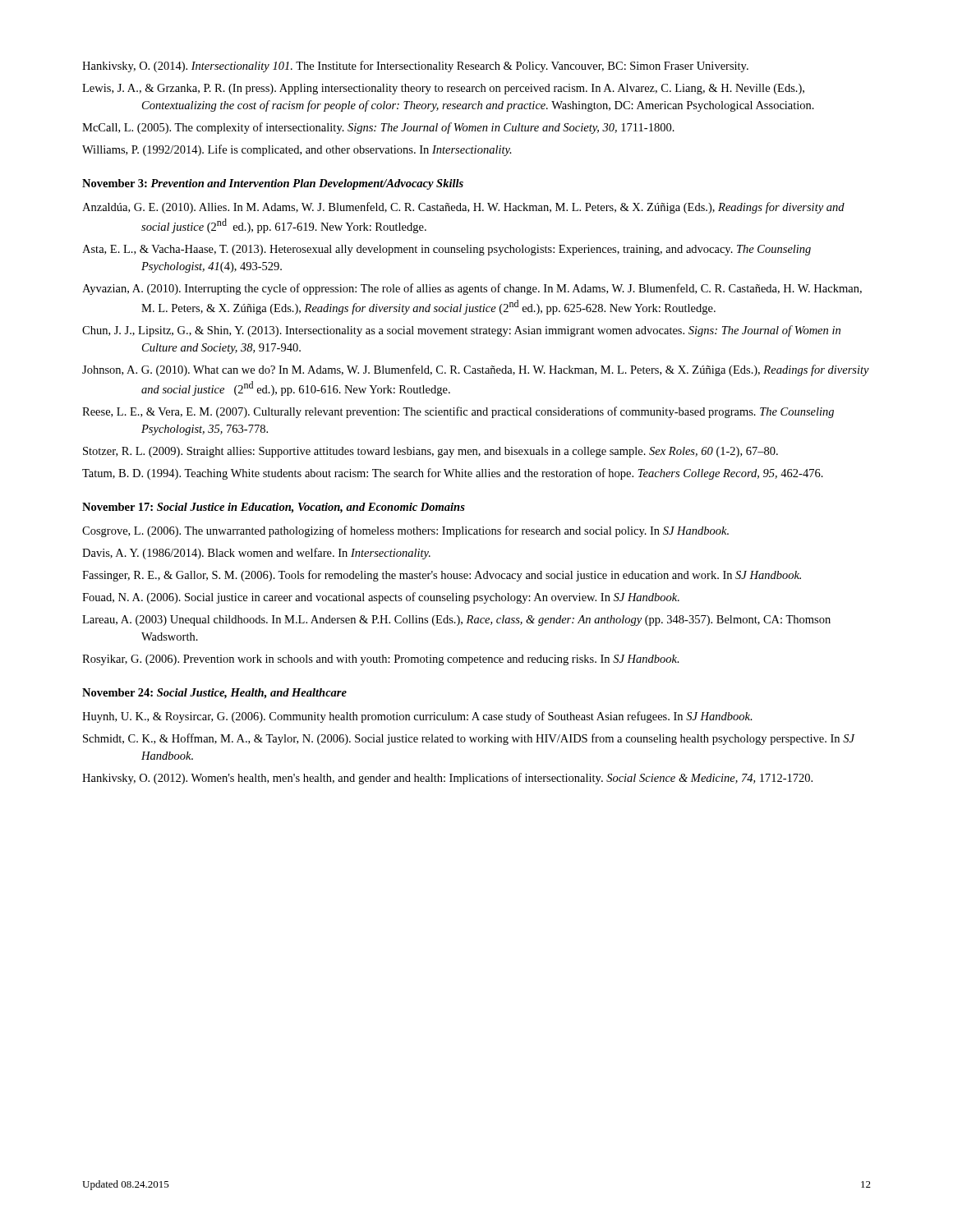Find the list item containing "Fassinger, R. E., & Gallor, S. M."
Viewport: 953px width, 1232px height.
pos(442,575)
